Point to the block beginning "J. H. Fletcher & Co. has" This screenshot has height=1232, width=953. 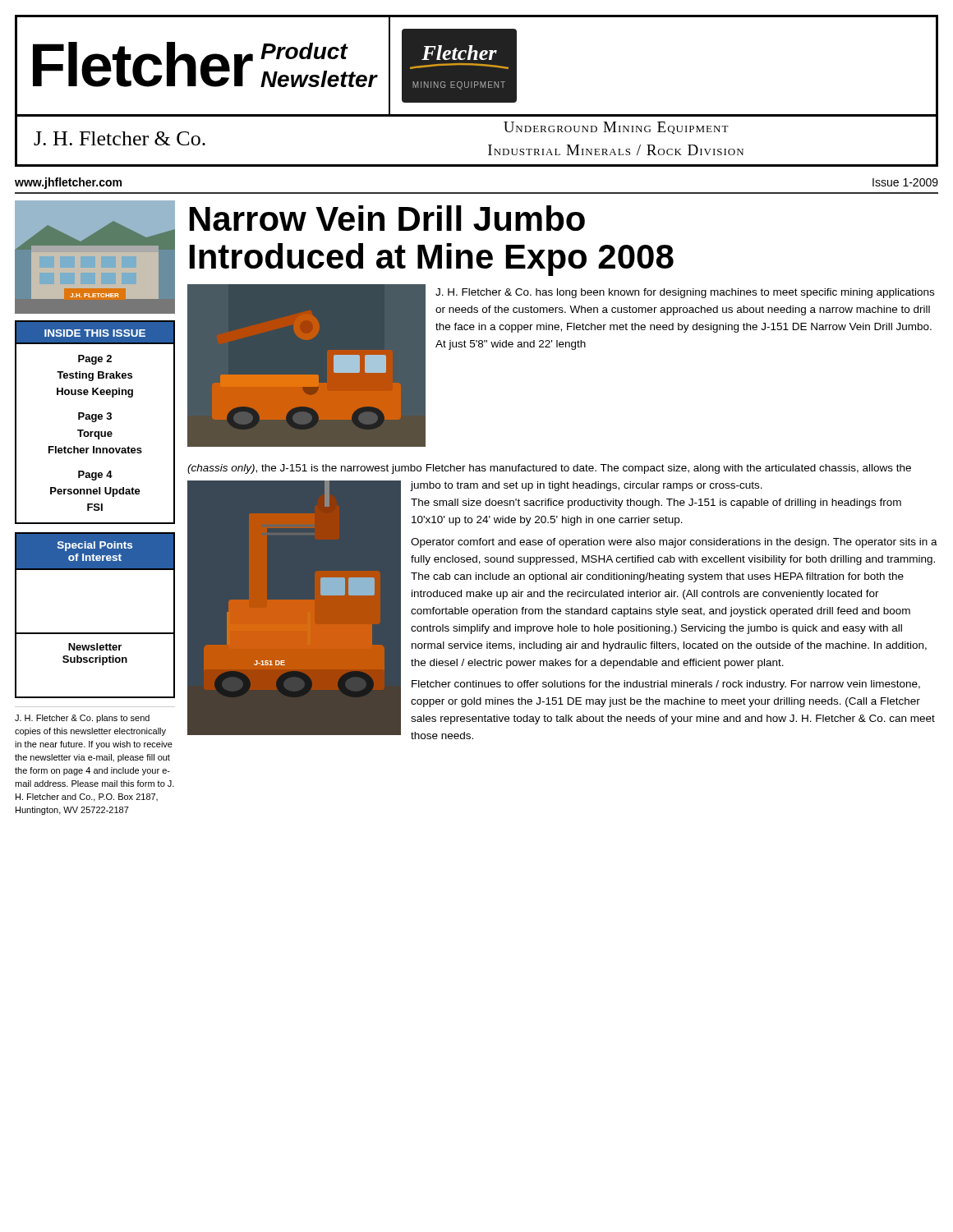[685, 318]
